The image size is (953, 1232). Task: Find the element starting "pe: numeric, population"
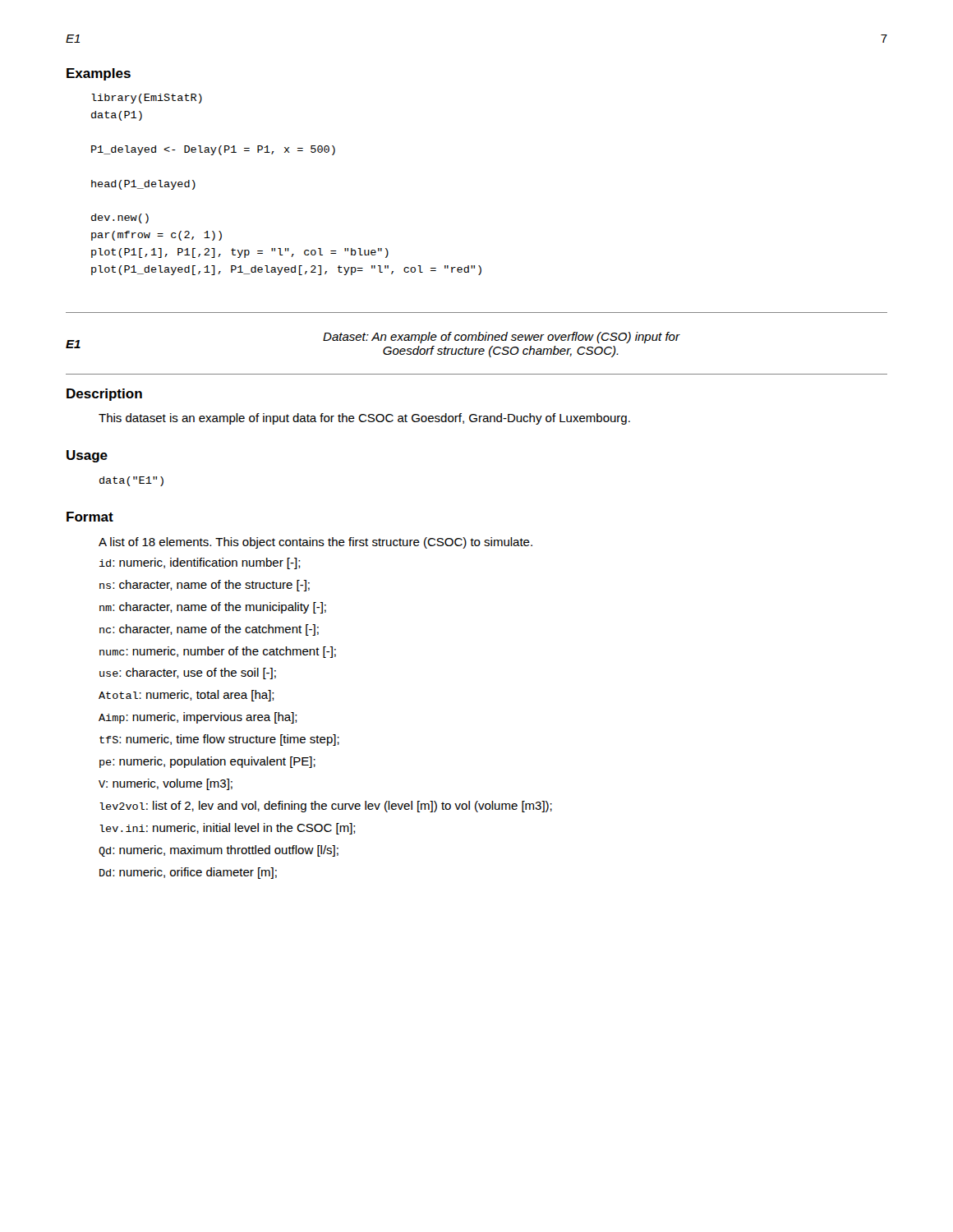pyautogui.click(x=207, y=761)
